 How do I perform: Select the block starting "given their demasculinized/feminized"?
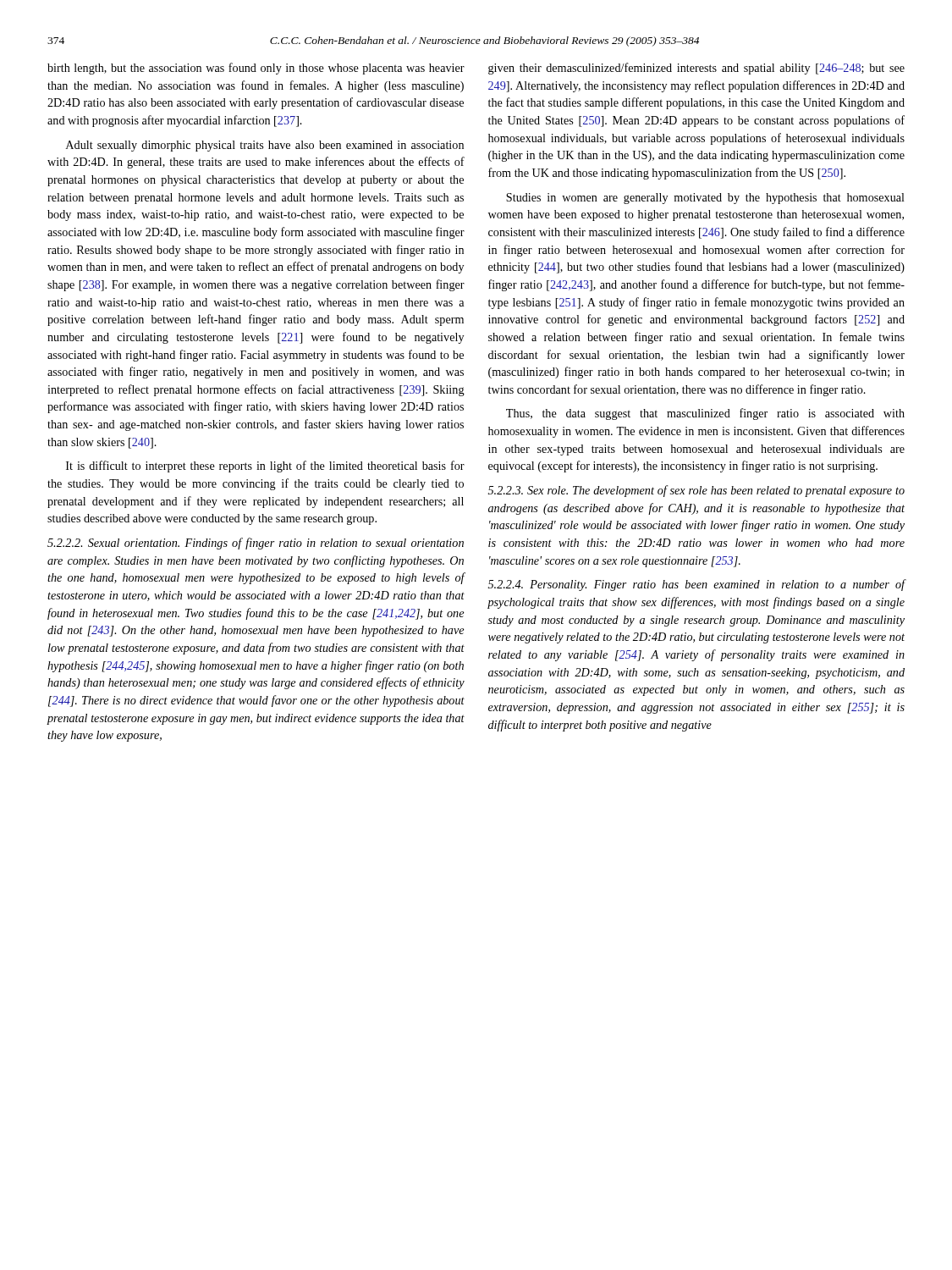point(696,120)
